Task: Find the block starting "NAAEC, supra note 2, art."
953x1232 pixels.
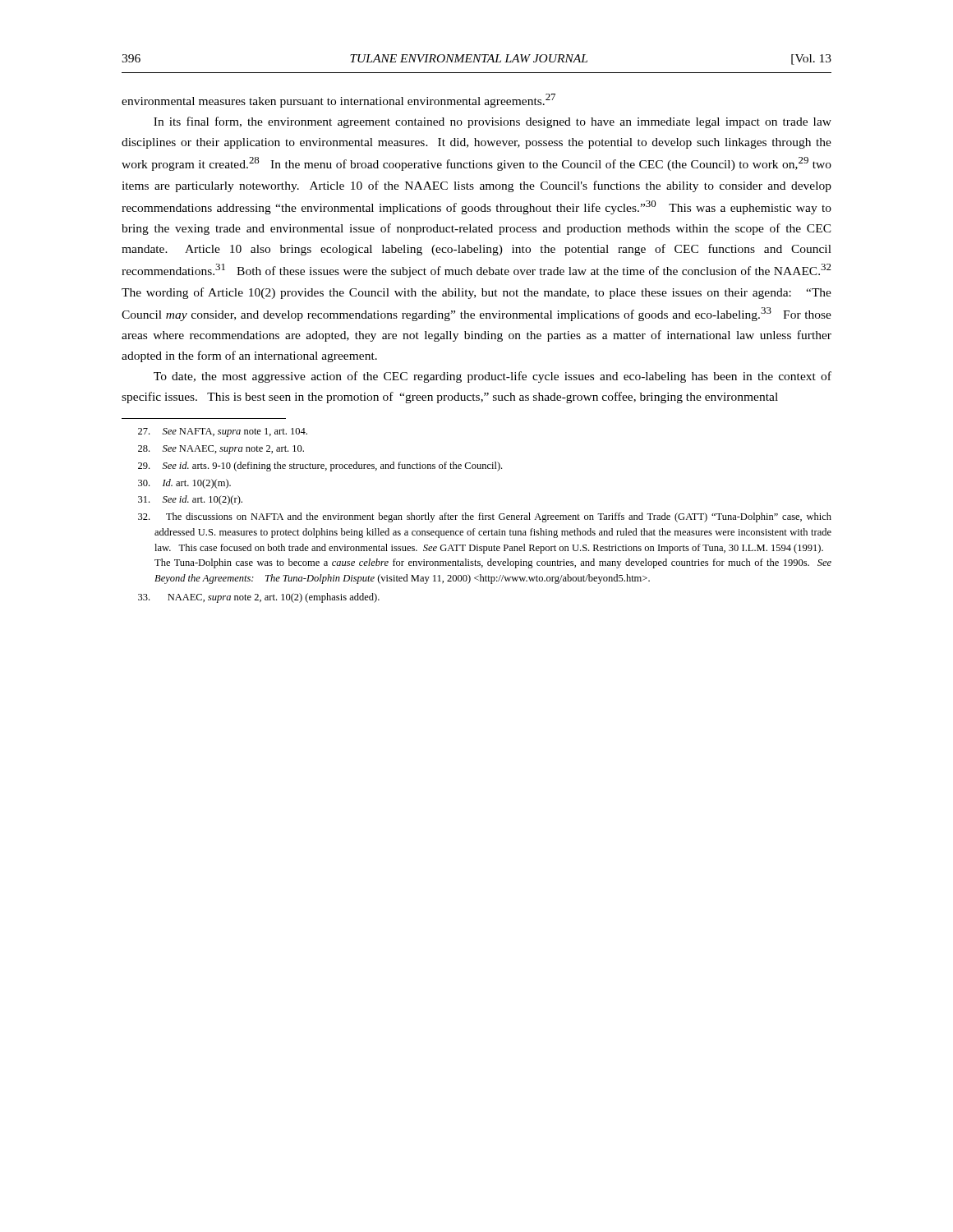Action: (259, 598)
